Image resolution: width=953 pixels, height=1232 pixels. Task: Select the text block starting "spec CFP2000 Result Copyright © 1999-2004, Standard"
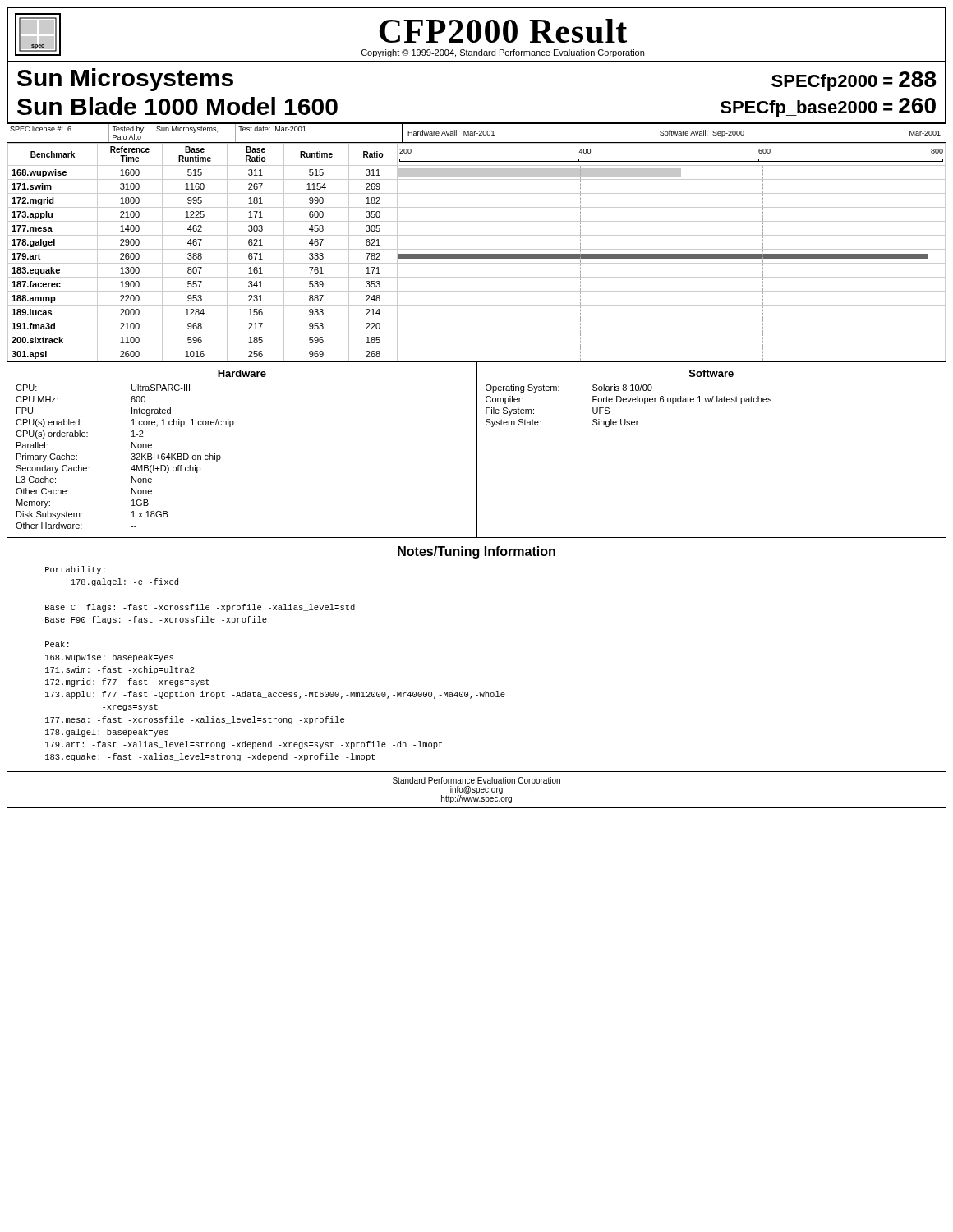(476, 34)
